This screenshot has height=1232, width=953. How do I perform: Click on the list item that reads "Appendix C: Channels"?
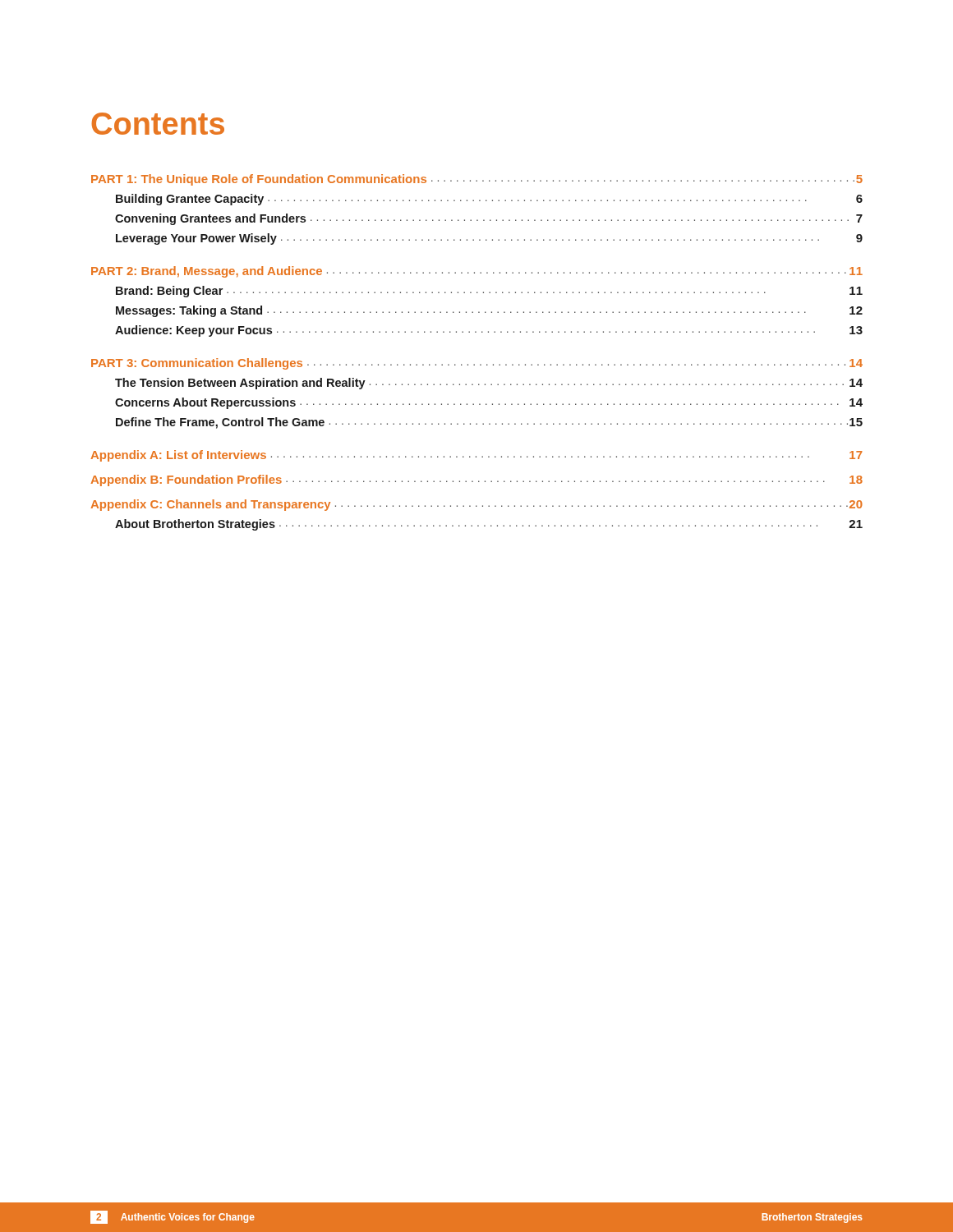click(476, 504)
